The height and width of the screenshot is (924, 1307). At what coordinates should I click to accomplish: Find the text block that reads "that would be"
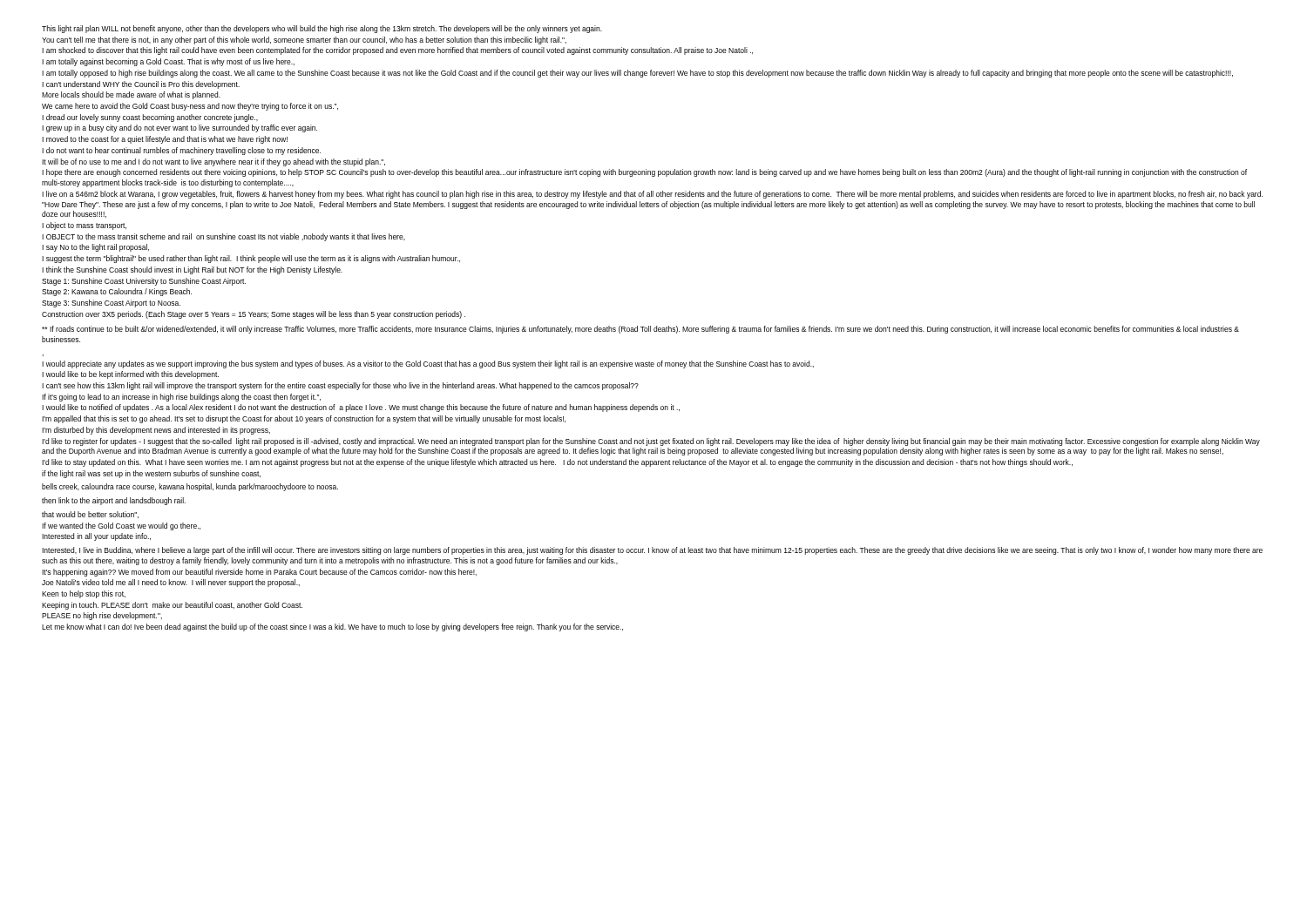pos(91,515)
